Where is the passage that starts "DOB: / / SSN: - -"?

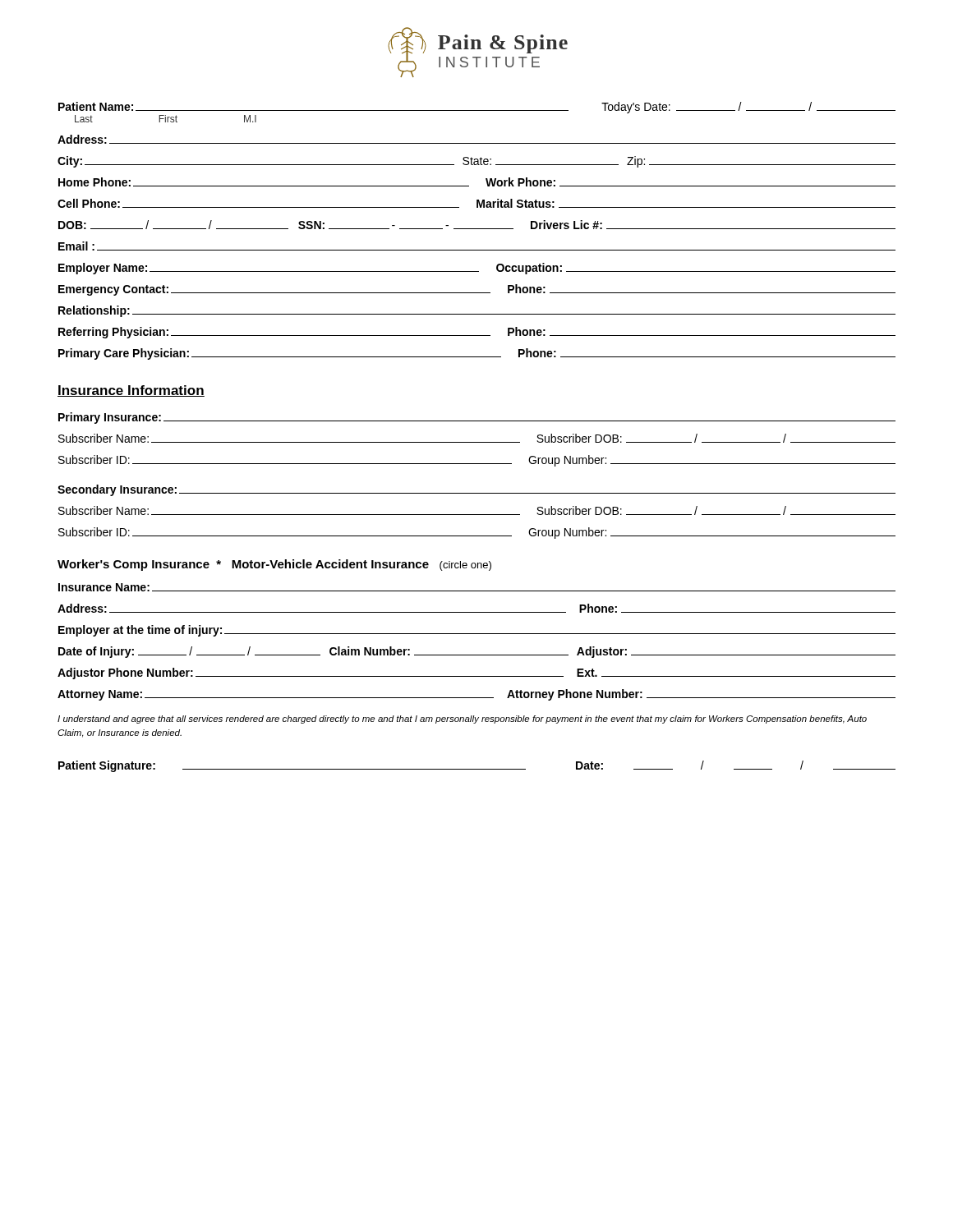(476, 223)
